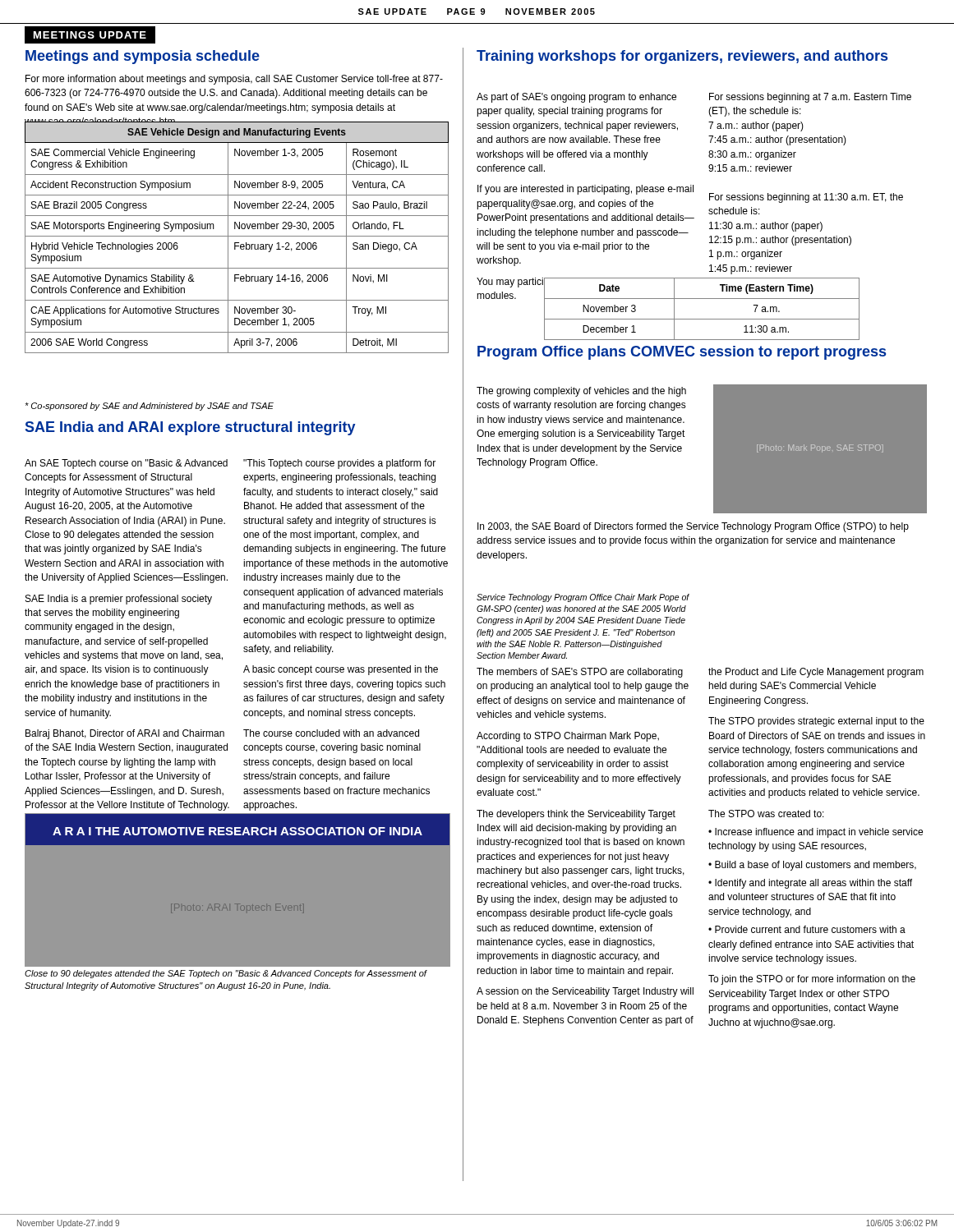Viewport: 954px width, 1232px height.
Task: Click on the text block that says "The developers think the"
Action: pos(581,892)
